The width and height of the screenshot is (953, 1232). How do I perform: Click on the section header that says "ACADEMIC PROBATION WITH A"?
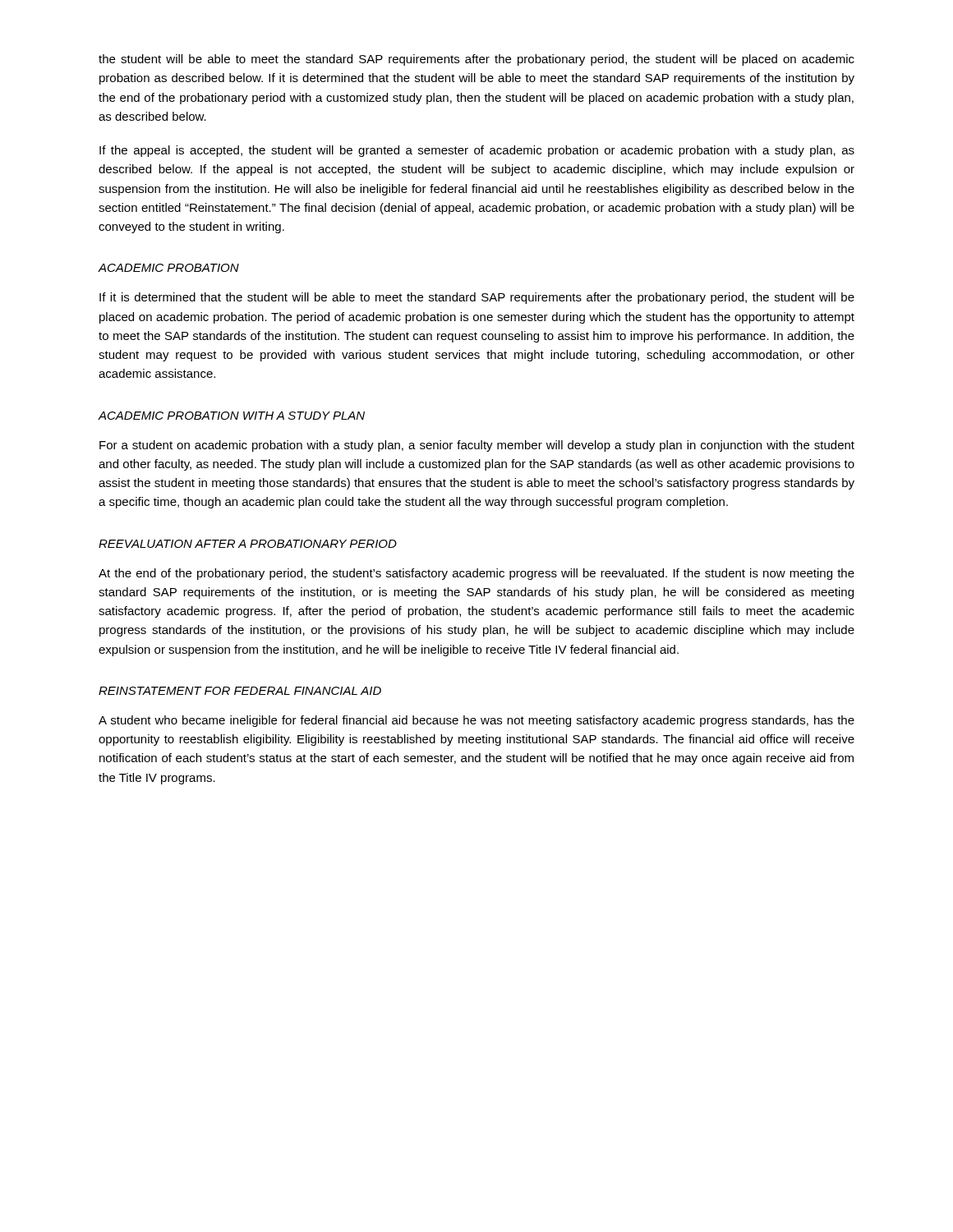point(232,415)
